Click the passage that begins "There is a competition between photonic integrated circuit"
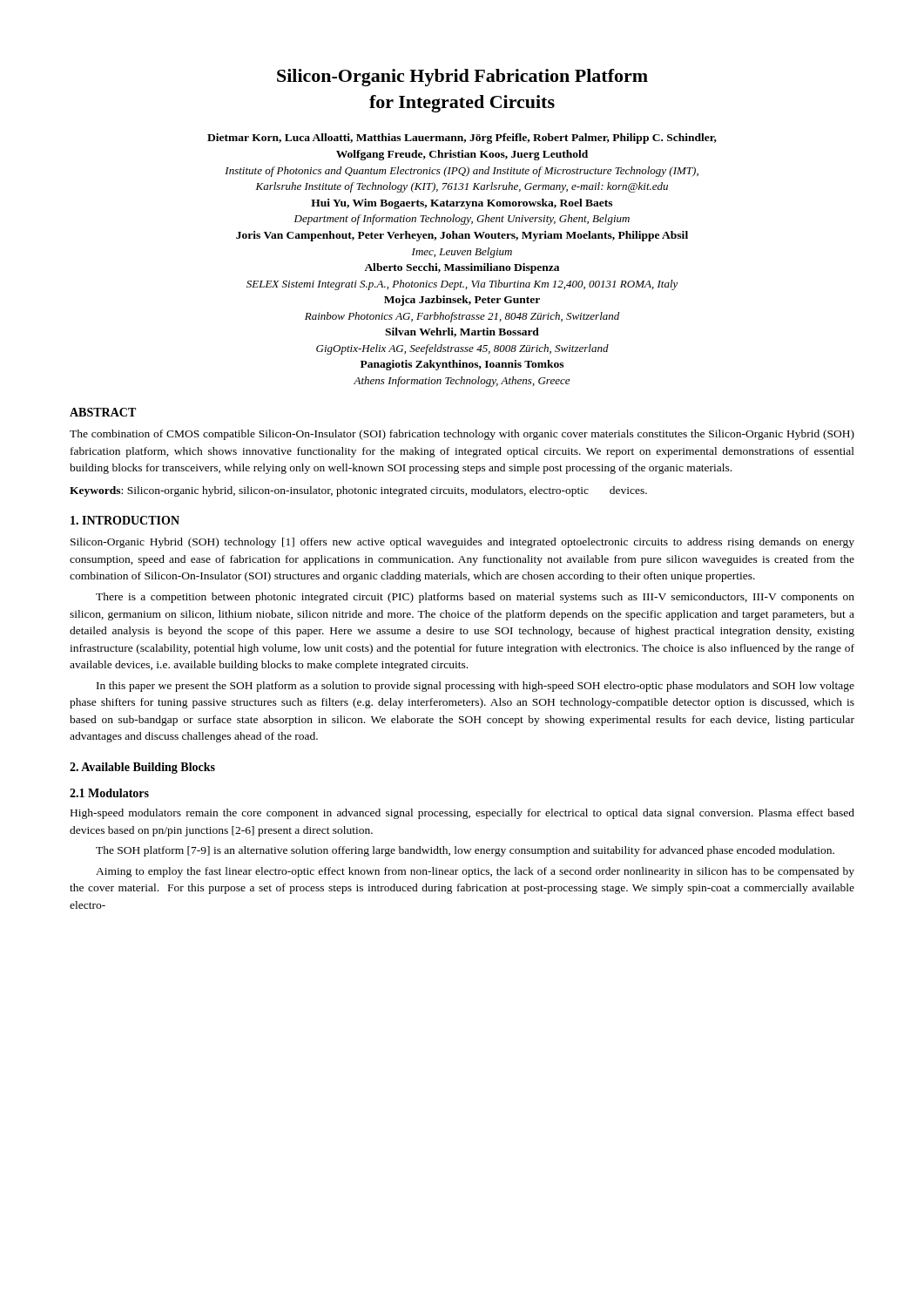924x1307 pixels. pos(462,630)
